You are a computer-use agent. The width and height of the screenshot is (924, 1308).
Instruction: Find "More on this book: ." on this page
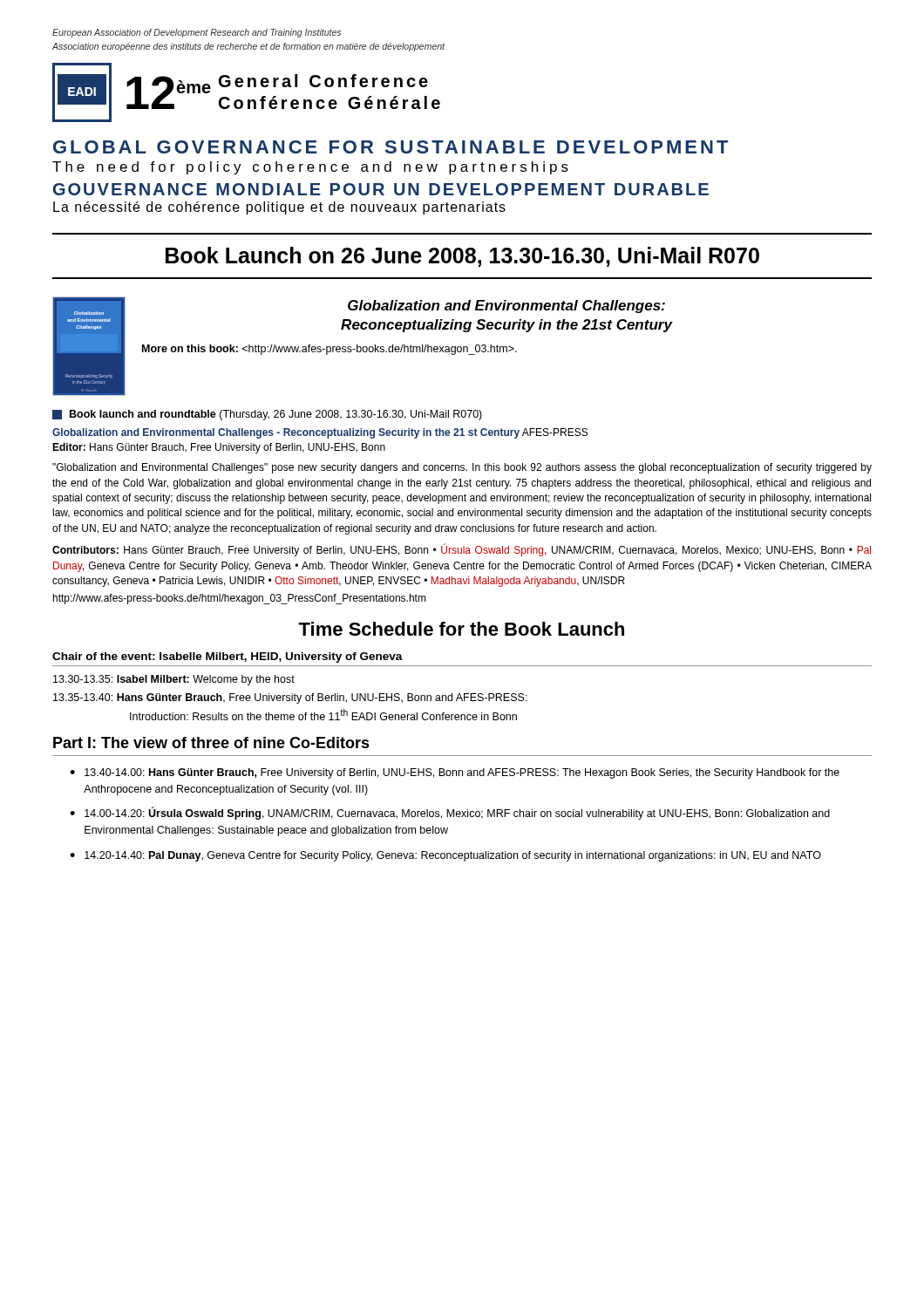pos(329,349)
